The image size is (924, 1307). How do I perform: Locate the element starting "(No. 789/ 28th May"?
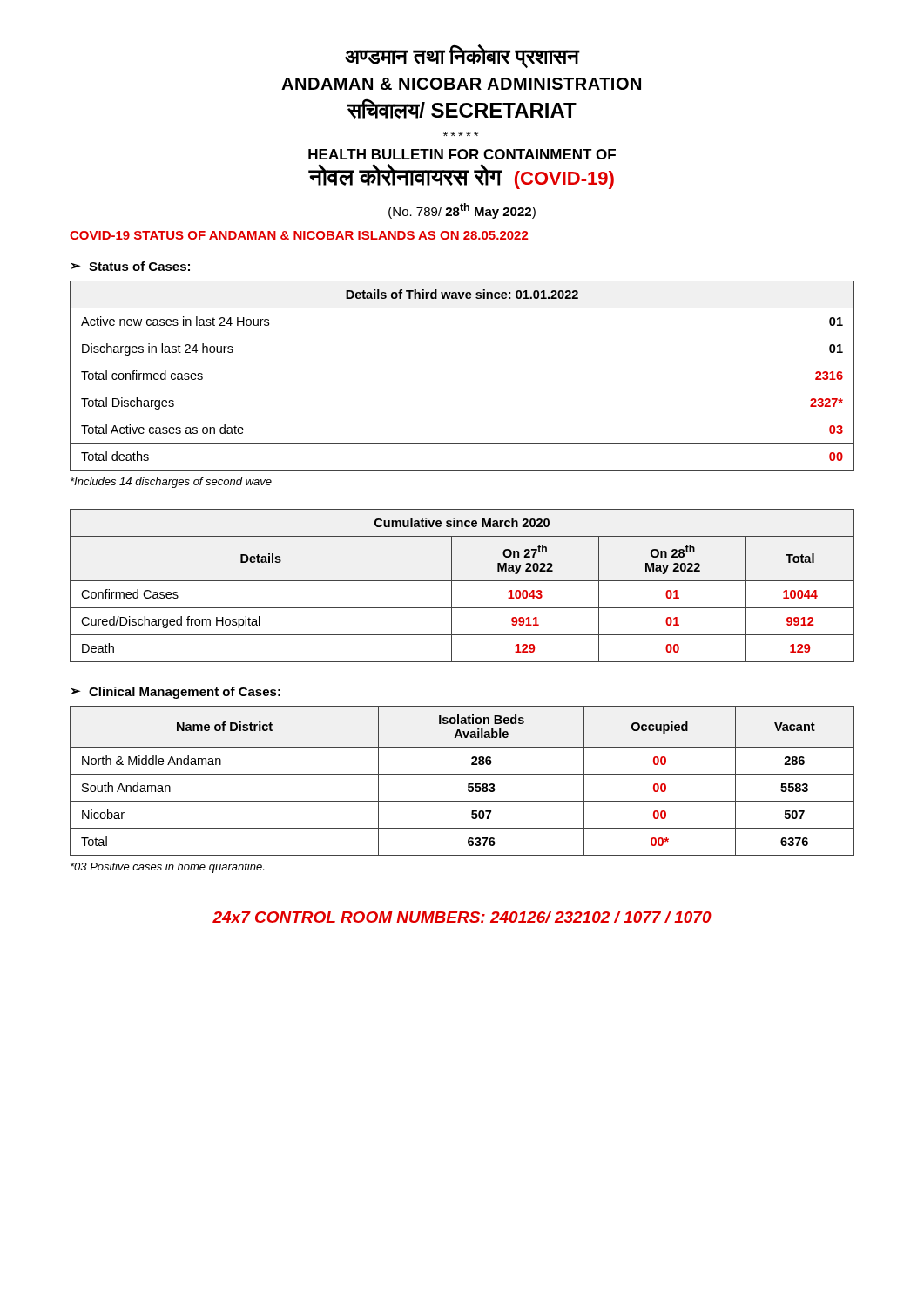click(462, 210)
